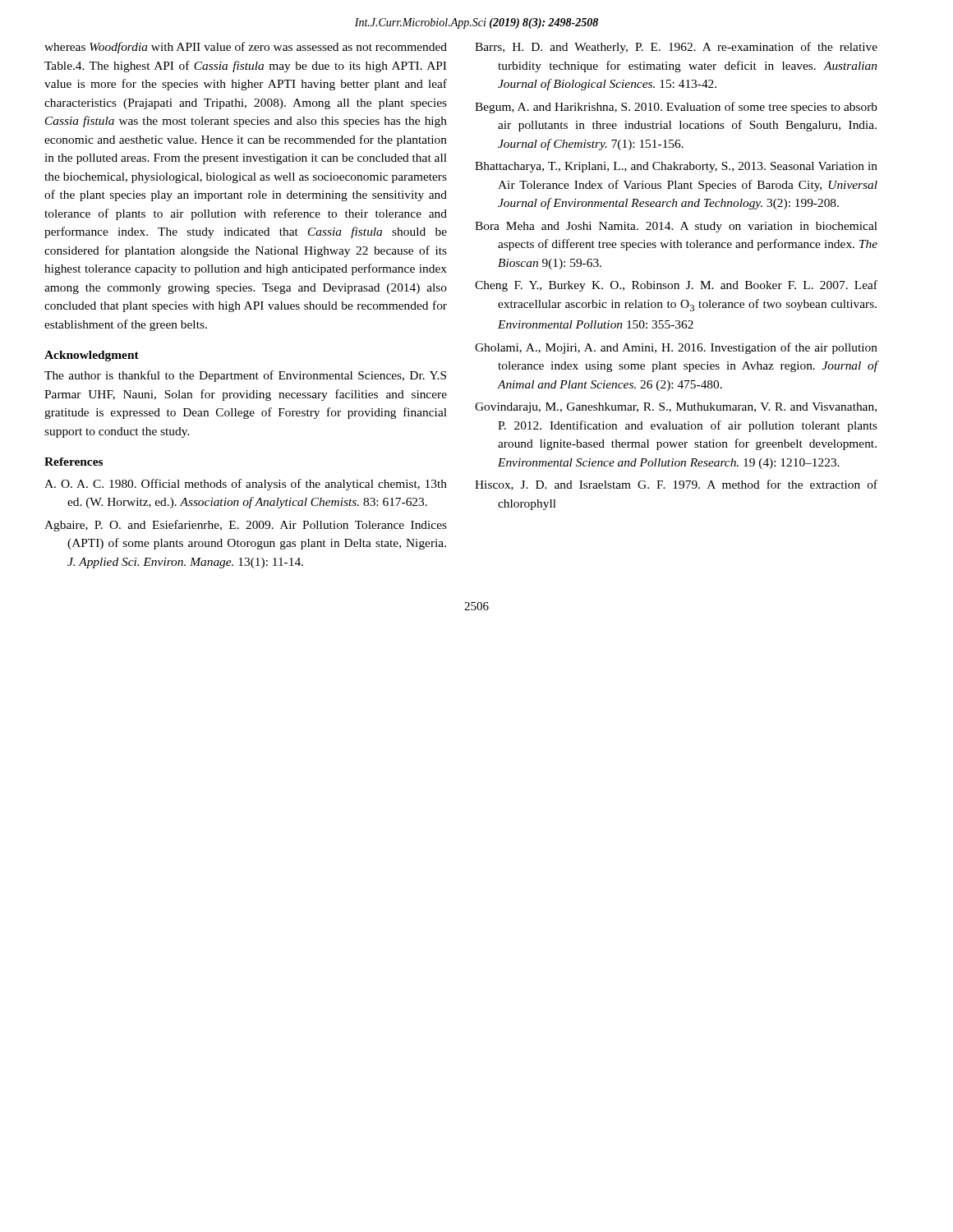
Task: Select the list item that says "Govindaraju, M., Ganeshkumar, R. S.,"
Action: (676, 434)
